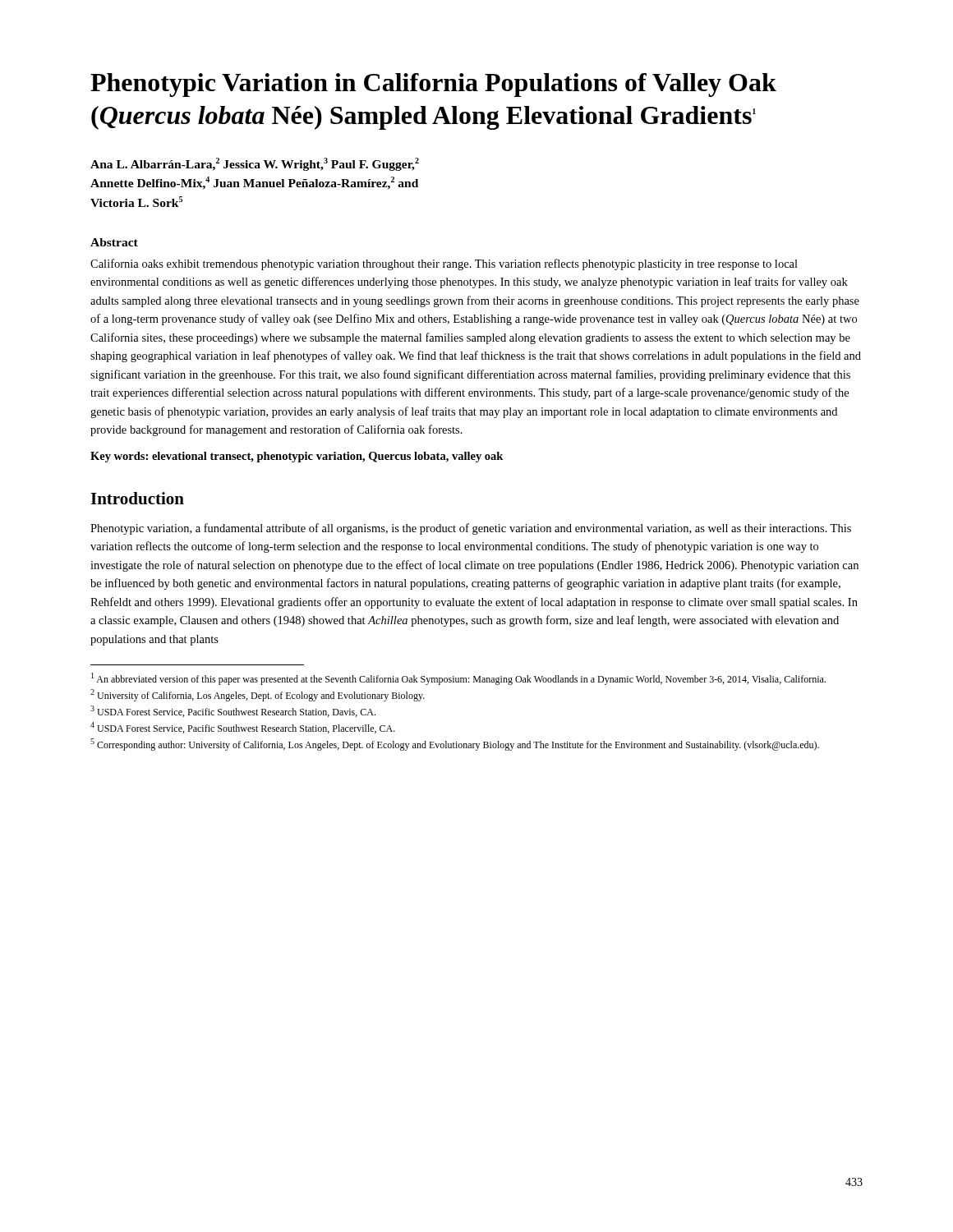Point to the block starting "Key words: elevational transect,"
This screenshot has width=953, height=1232.
tap(297, 456)
